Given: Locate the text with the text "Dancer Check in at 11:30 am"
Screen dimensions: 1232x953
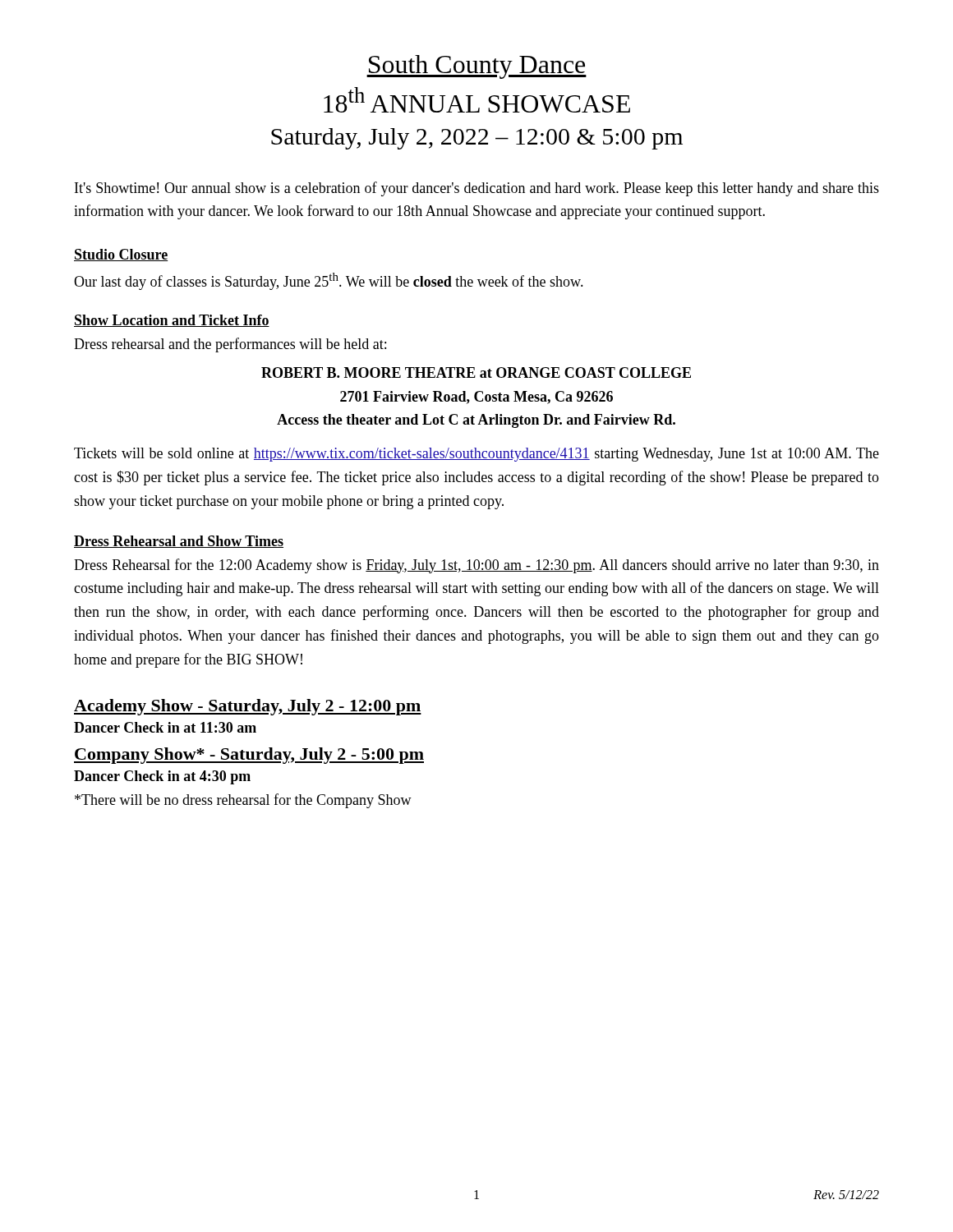Looking at the screenshot, I should coord(165,727).
